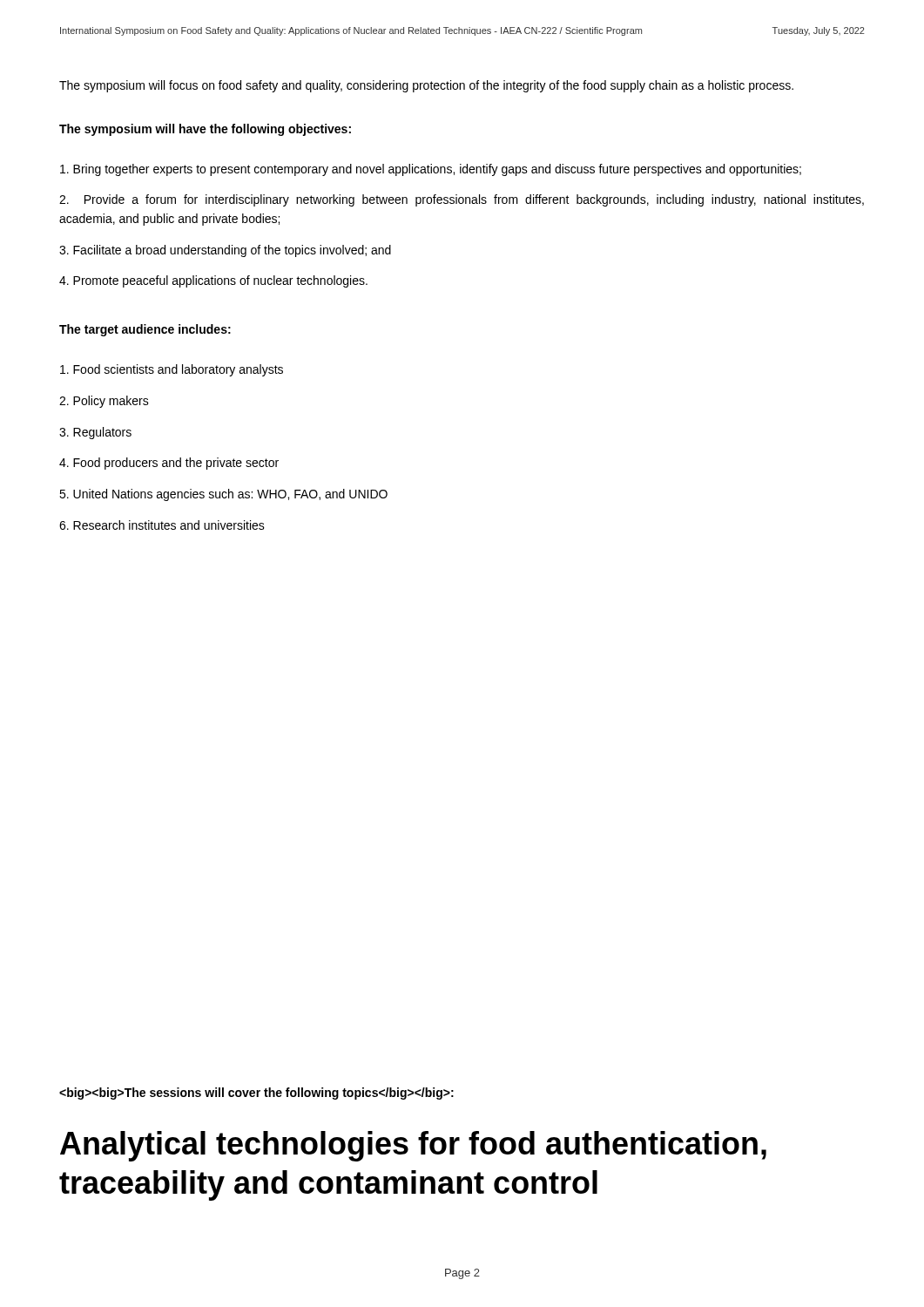Locate the text starting "The target audience includes:"
Screen dimensions: 1307x924
[x=145, y=329]
